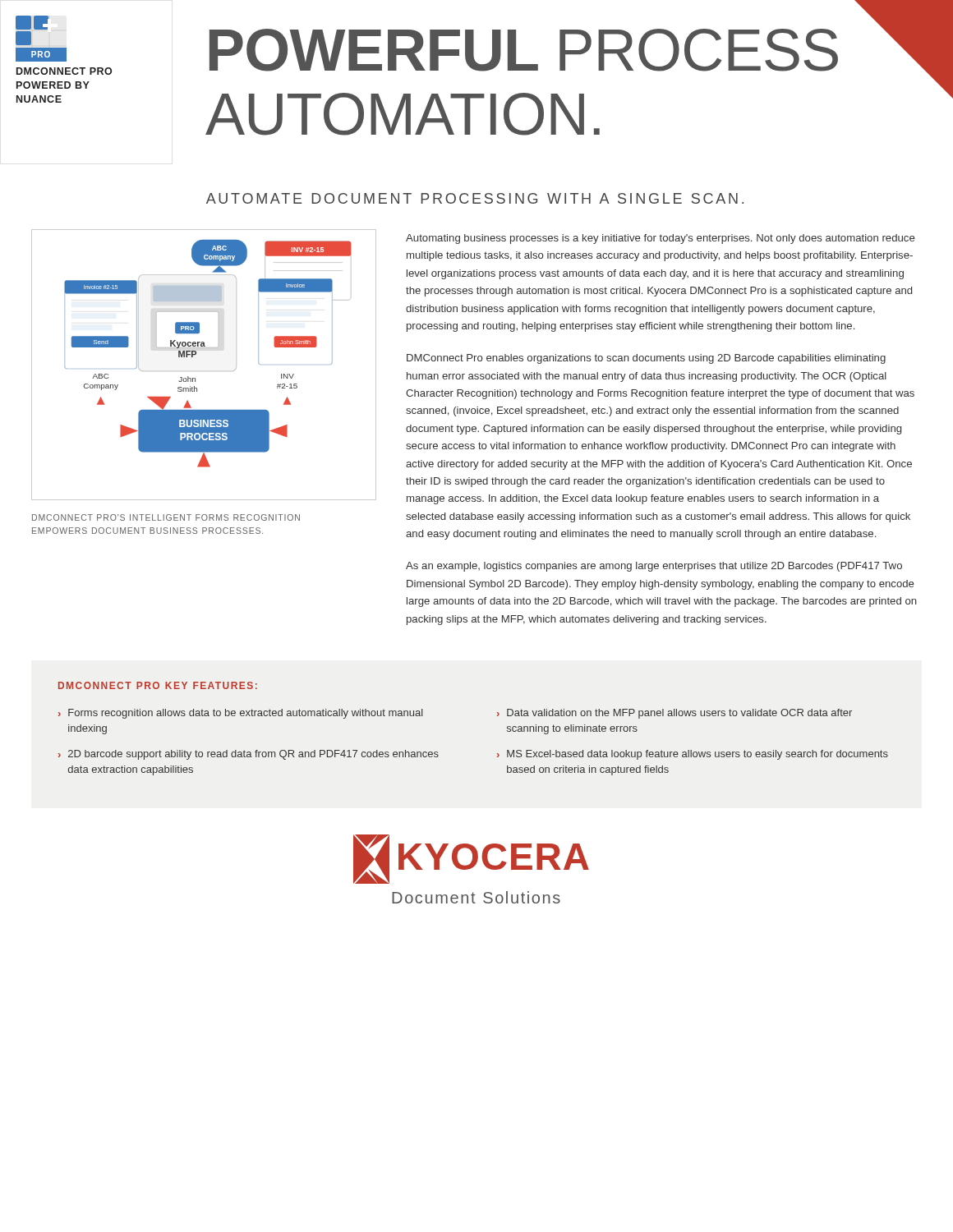
Task: Point to the element starting "POWERFUL PROCESSAUTOMATION."
Action: pyautogui.click(x=579, y=73)
